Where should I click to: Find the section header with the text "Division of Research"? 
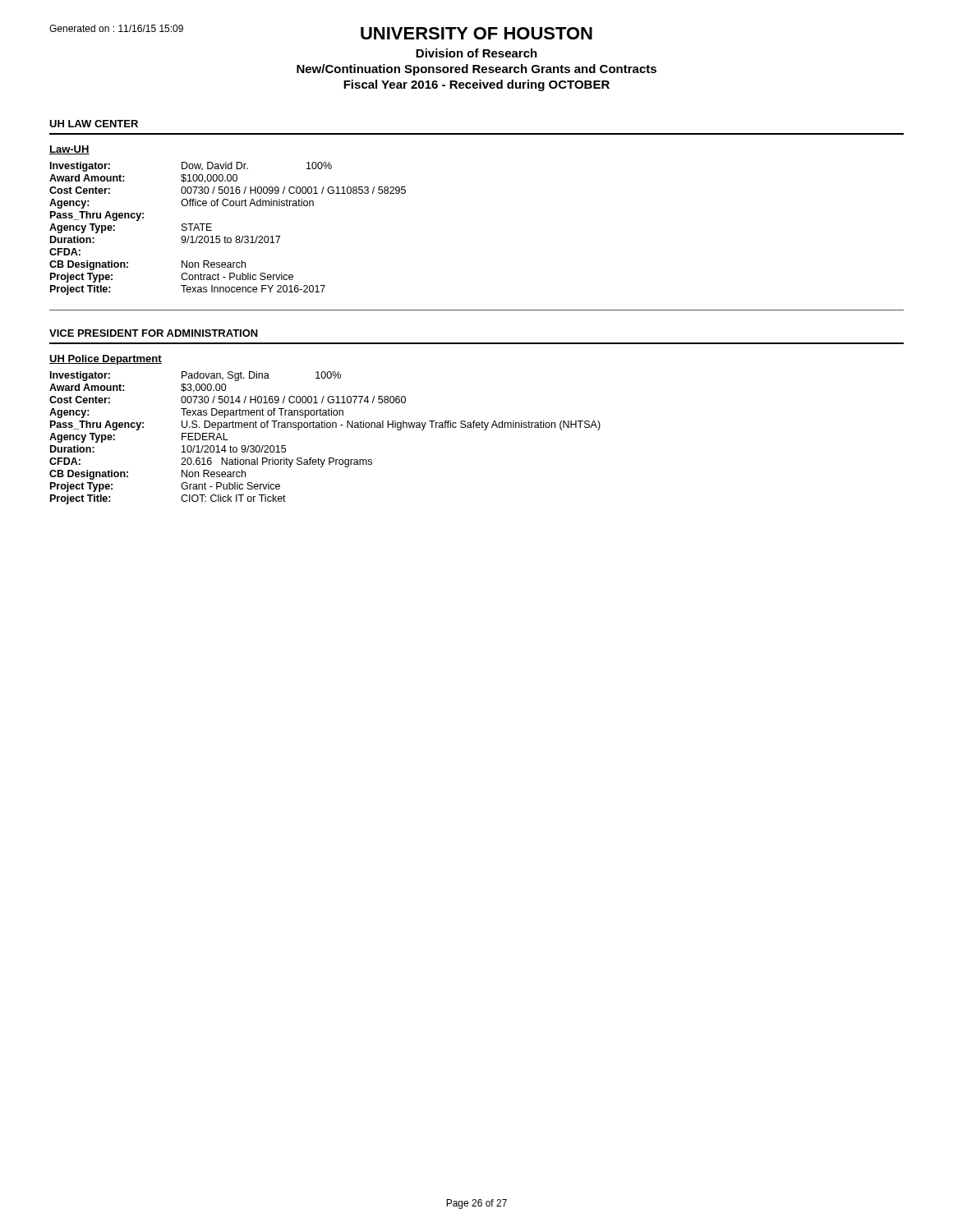[476, 53]
